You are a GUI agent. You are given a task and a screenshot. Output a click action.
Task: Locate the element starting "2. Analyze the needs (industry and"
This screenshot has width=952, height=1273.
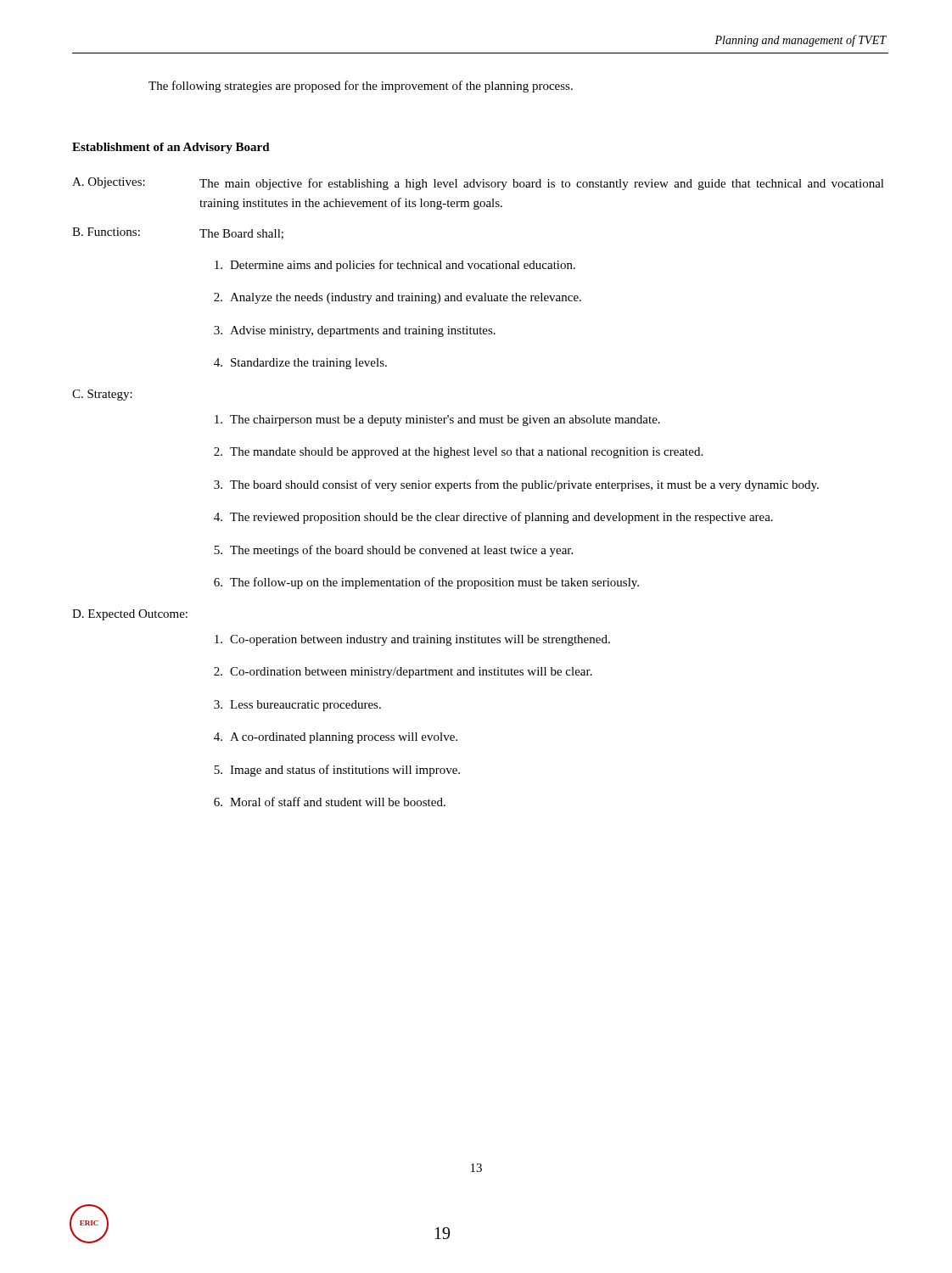(x=478, y=300)
